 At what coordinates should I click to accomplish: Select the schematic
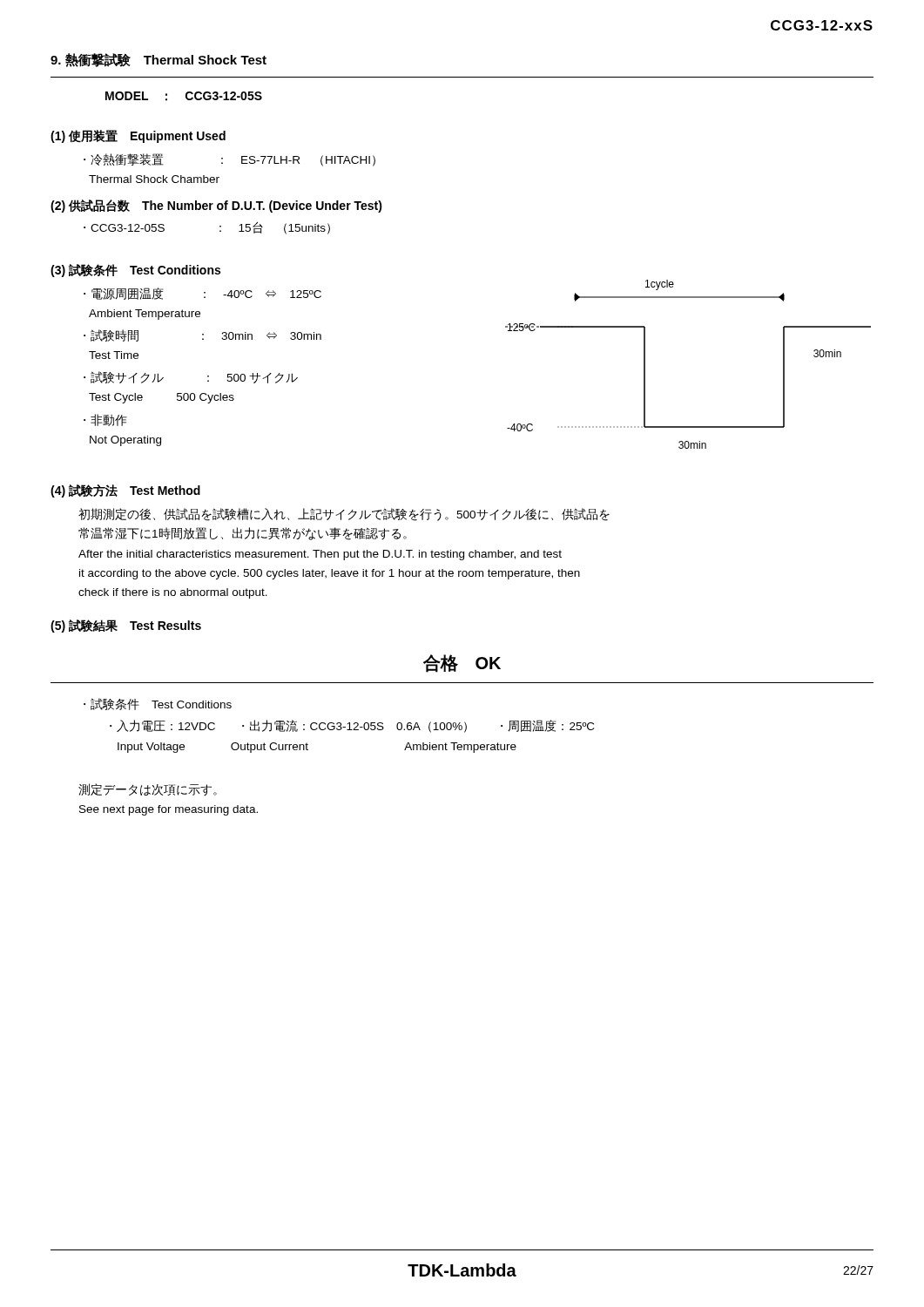tap(692, 370)
